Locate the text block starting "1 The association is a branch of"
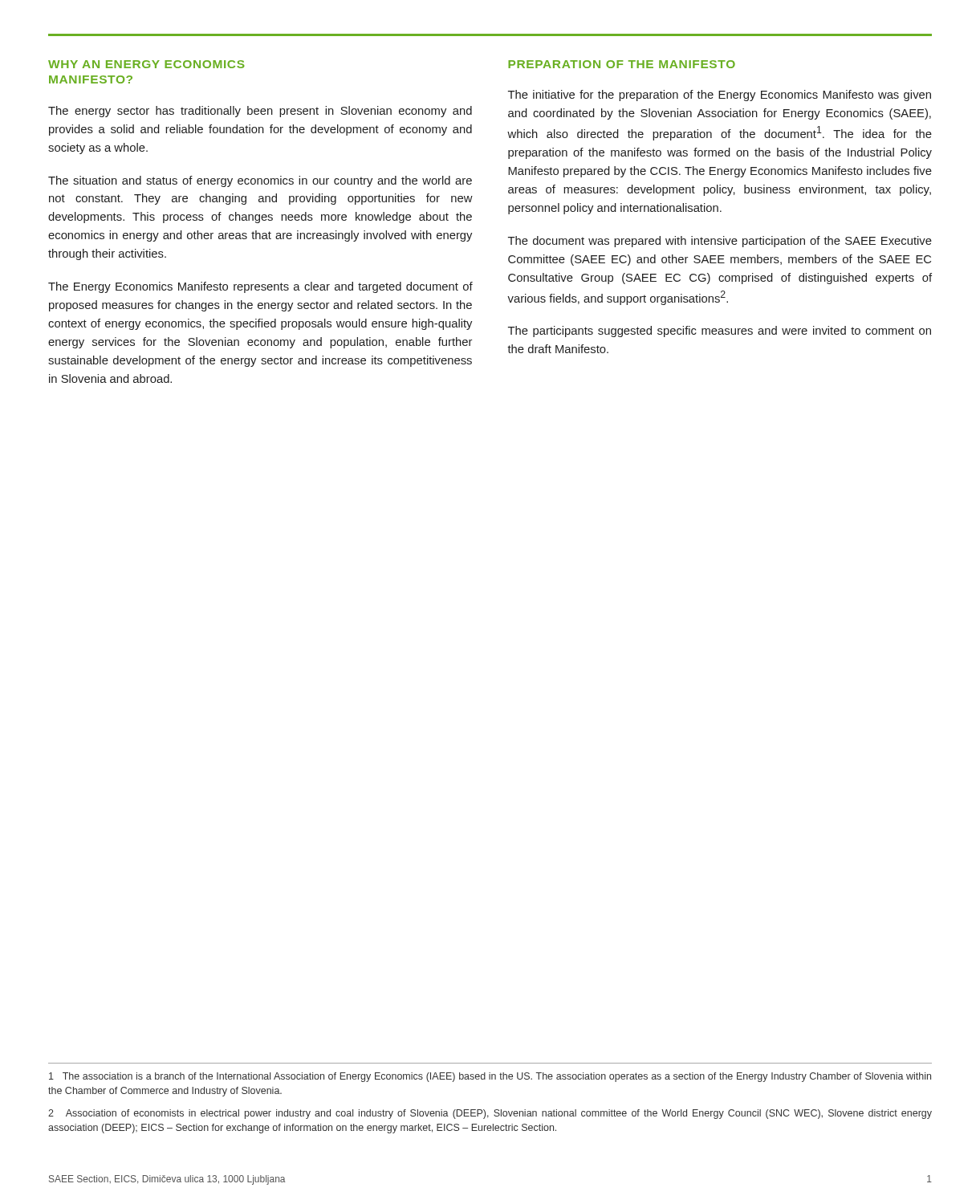Screen dimensions: 1204x980 (x=490, y=1084)
